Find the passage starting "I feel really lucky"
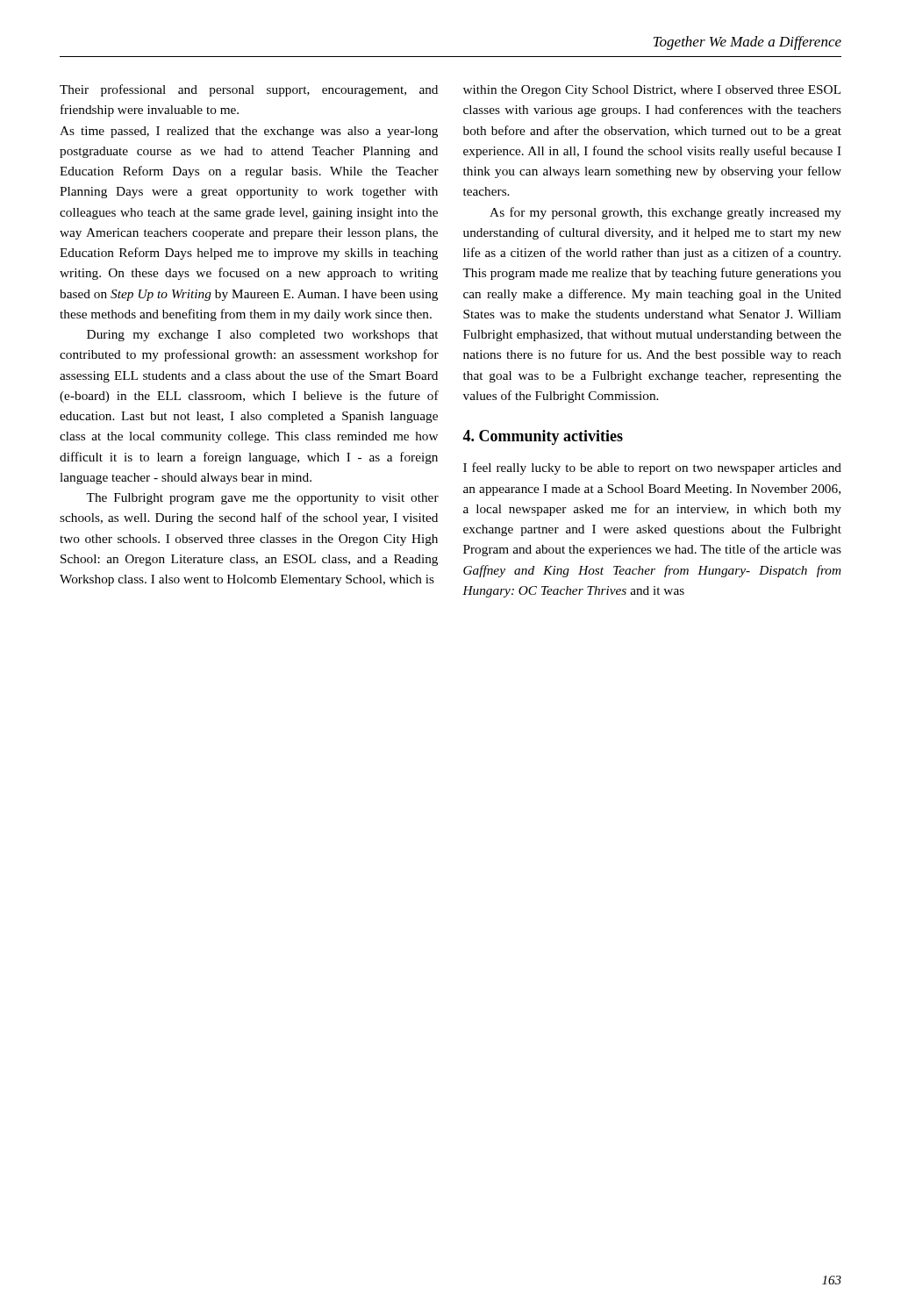The width and height of the screenshot is (901, 1316). click(652, 529)
